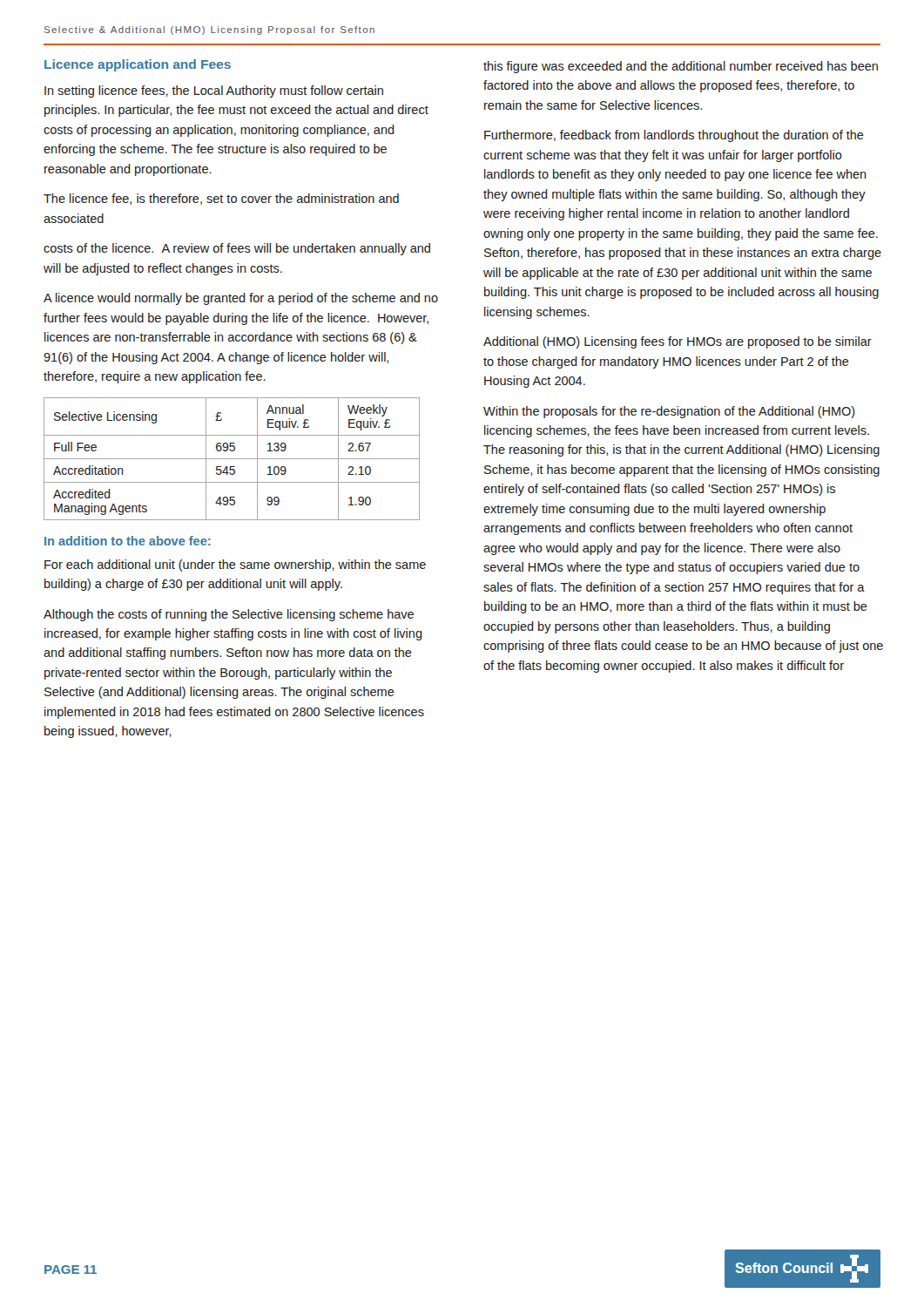Point to the block beginning "A licence would normally be granted for a"
The image size is (924, 1307).
241,337
